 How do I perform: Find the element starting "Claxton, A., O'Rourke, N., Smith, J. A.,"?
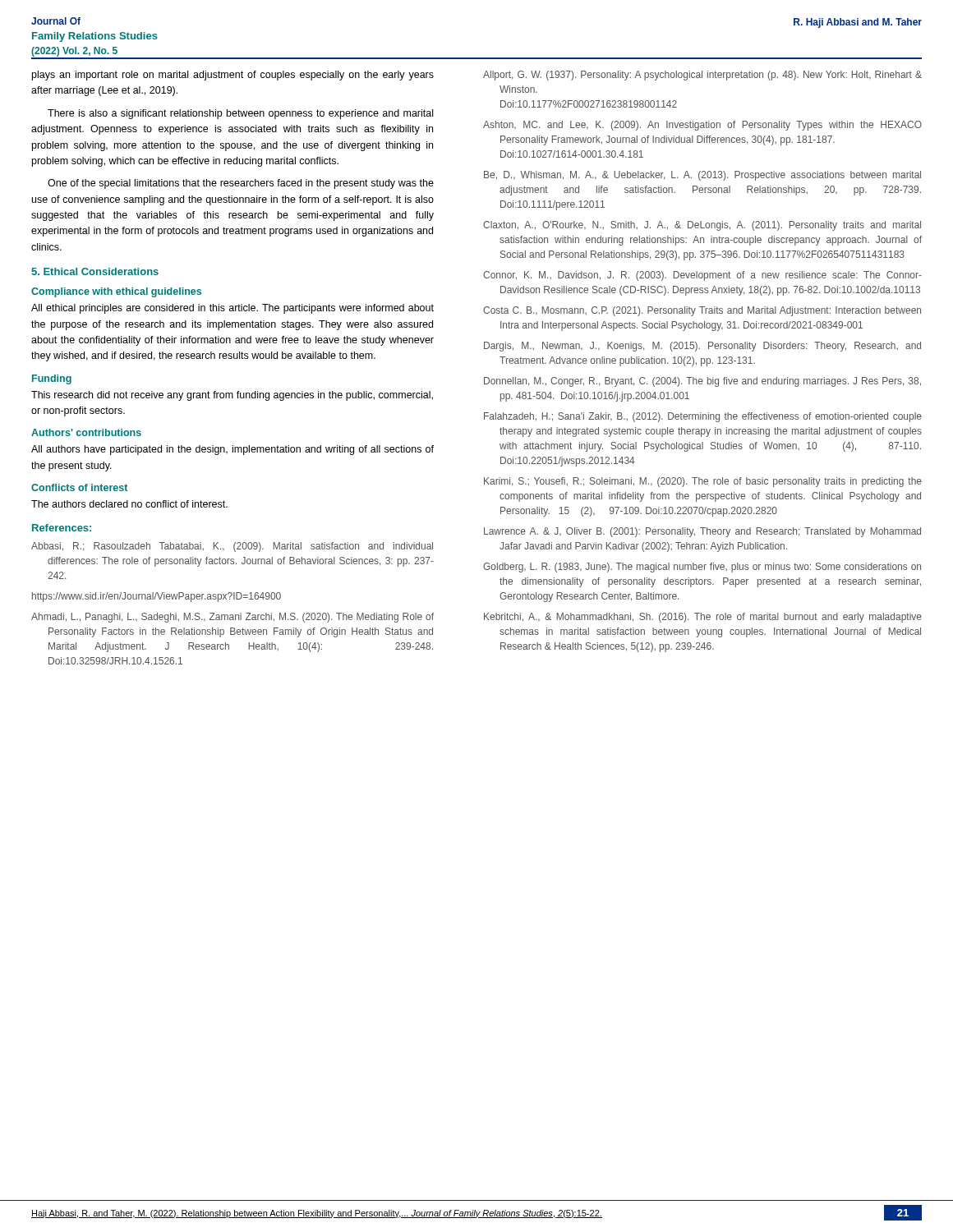tap(702, 240)
